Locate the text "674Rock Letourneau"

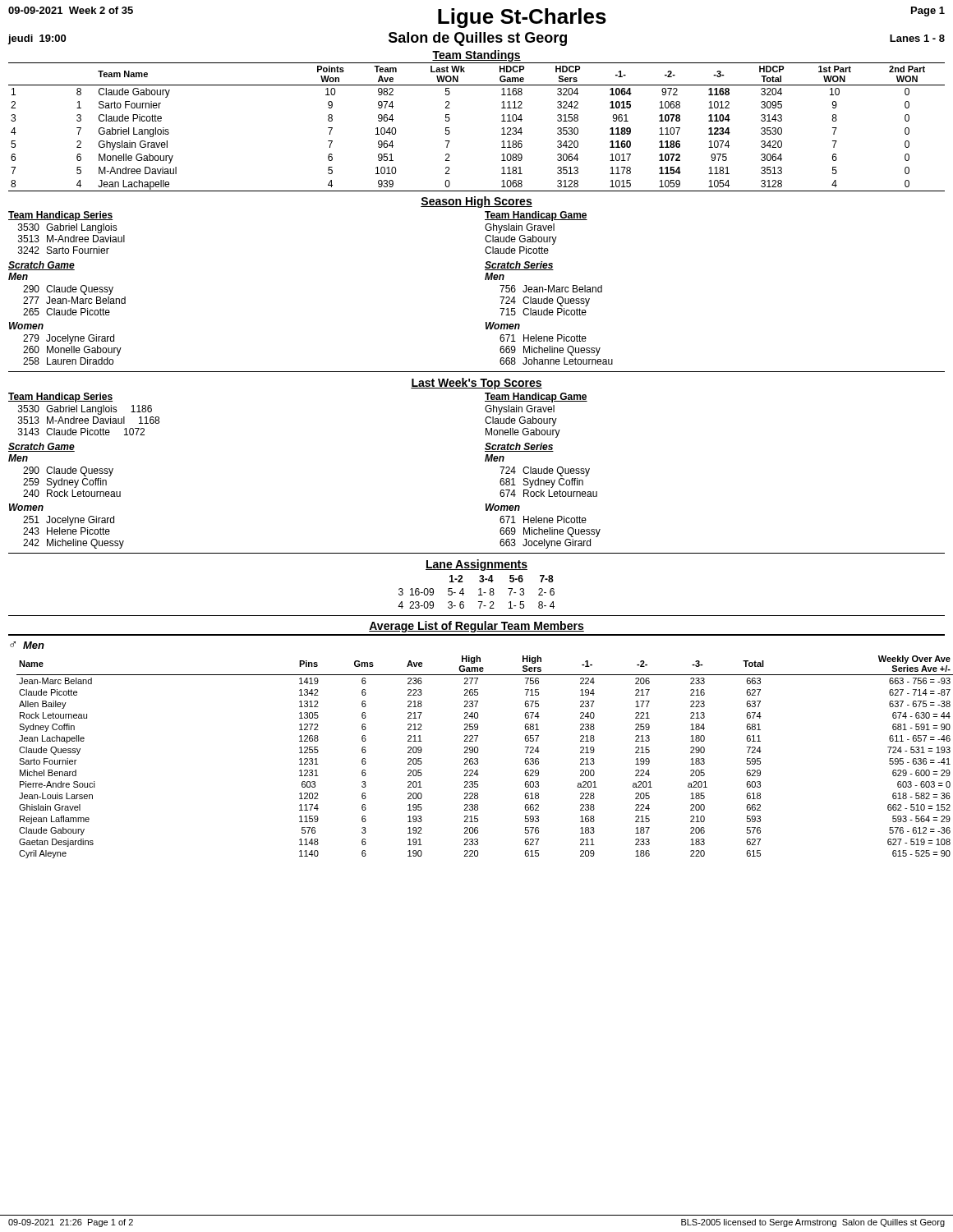[541, 494]
